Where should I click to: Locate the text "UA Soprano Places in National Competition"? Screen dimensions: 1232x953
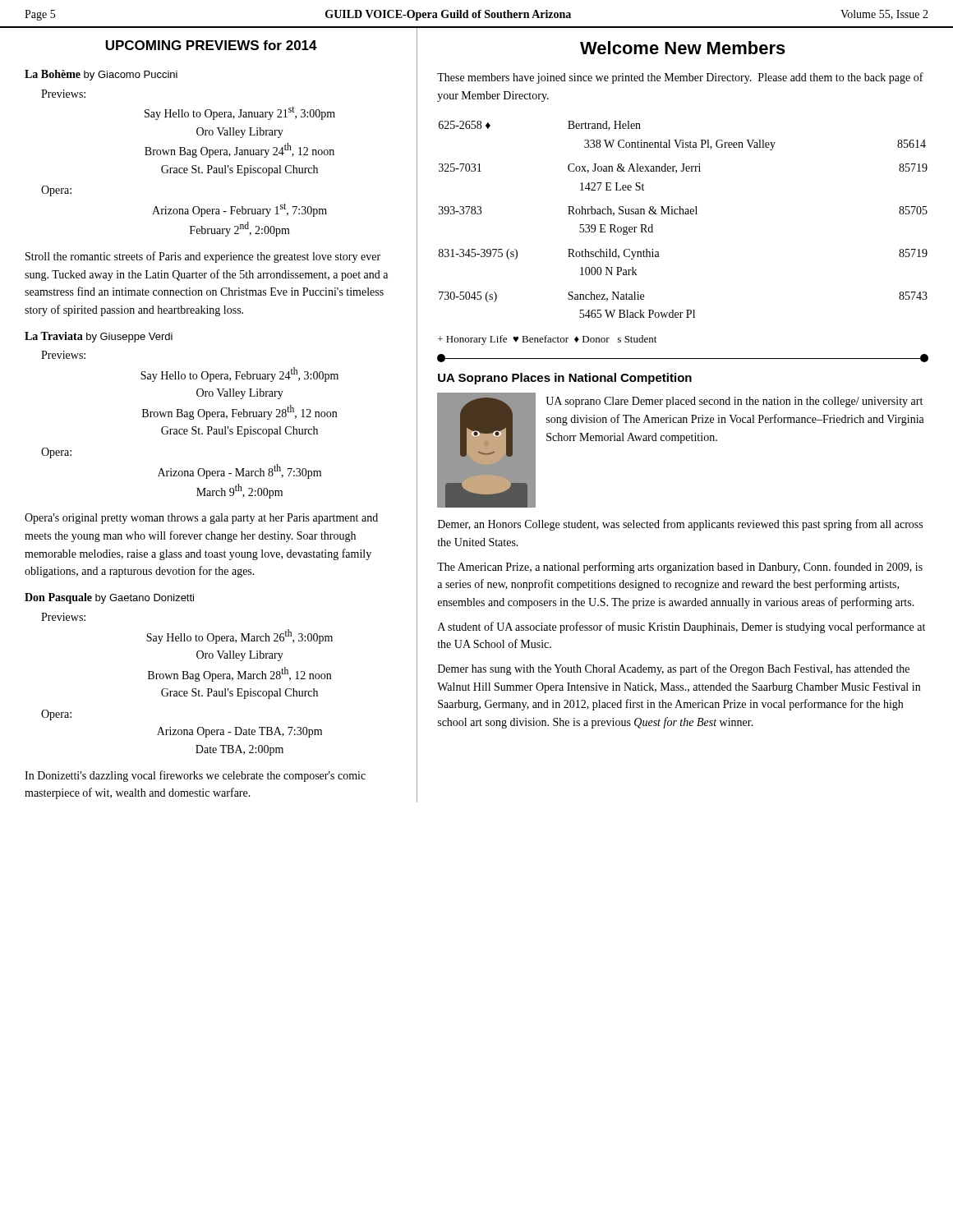click(565, 378)
